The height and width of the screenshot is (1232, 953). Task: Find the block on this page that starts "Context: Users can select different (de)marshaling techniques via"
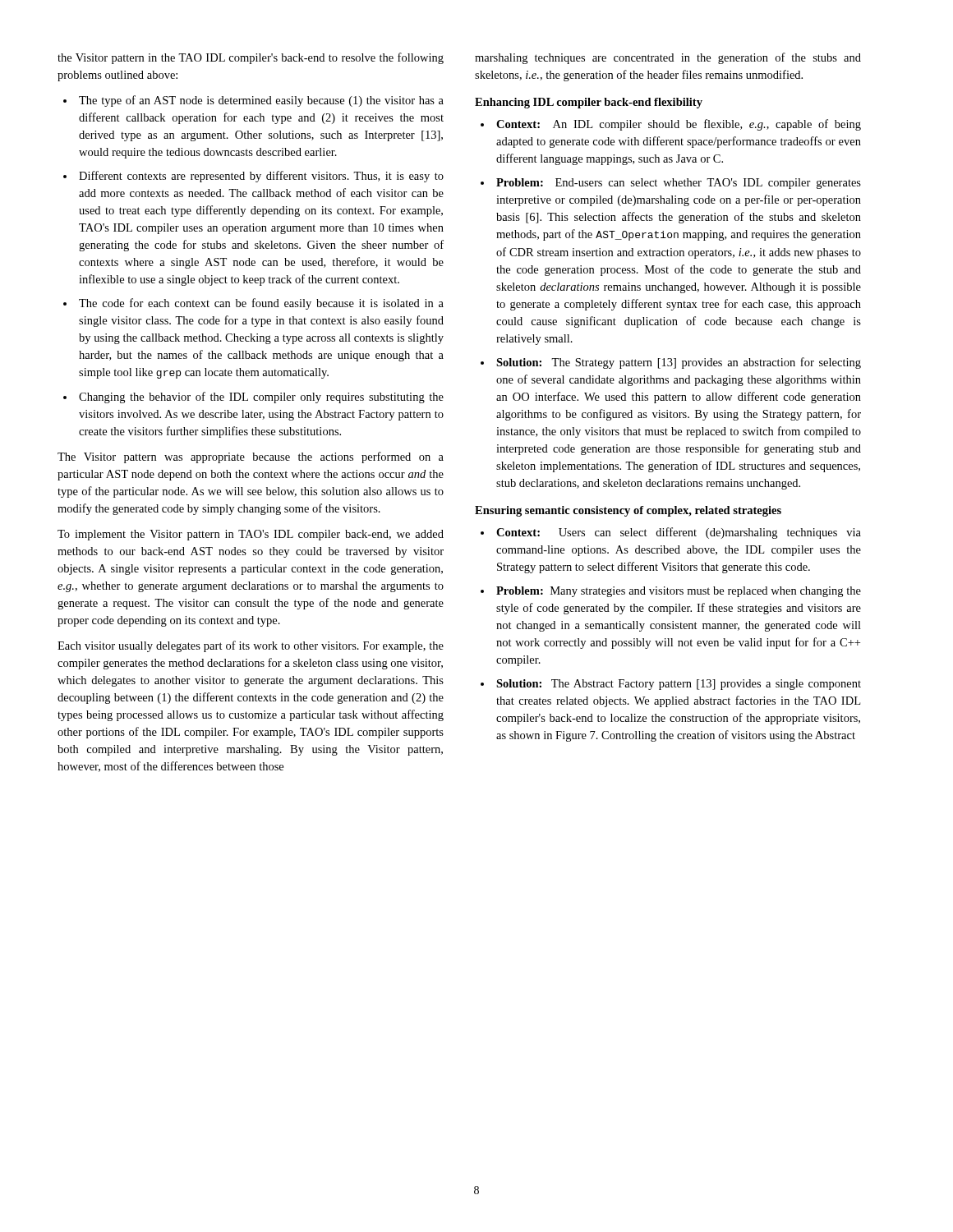tap(679, 550)
